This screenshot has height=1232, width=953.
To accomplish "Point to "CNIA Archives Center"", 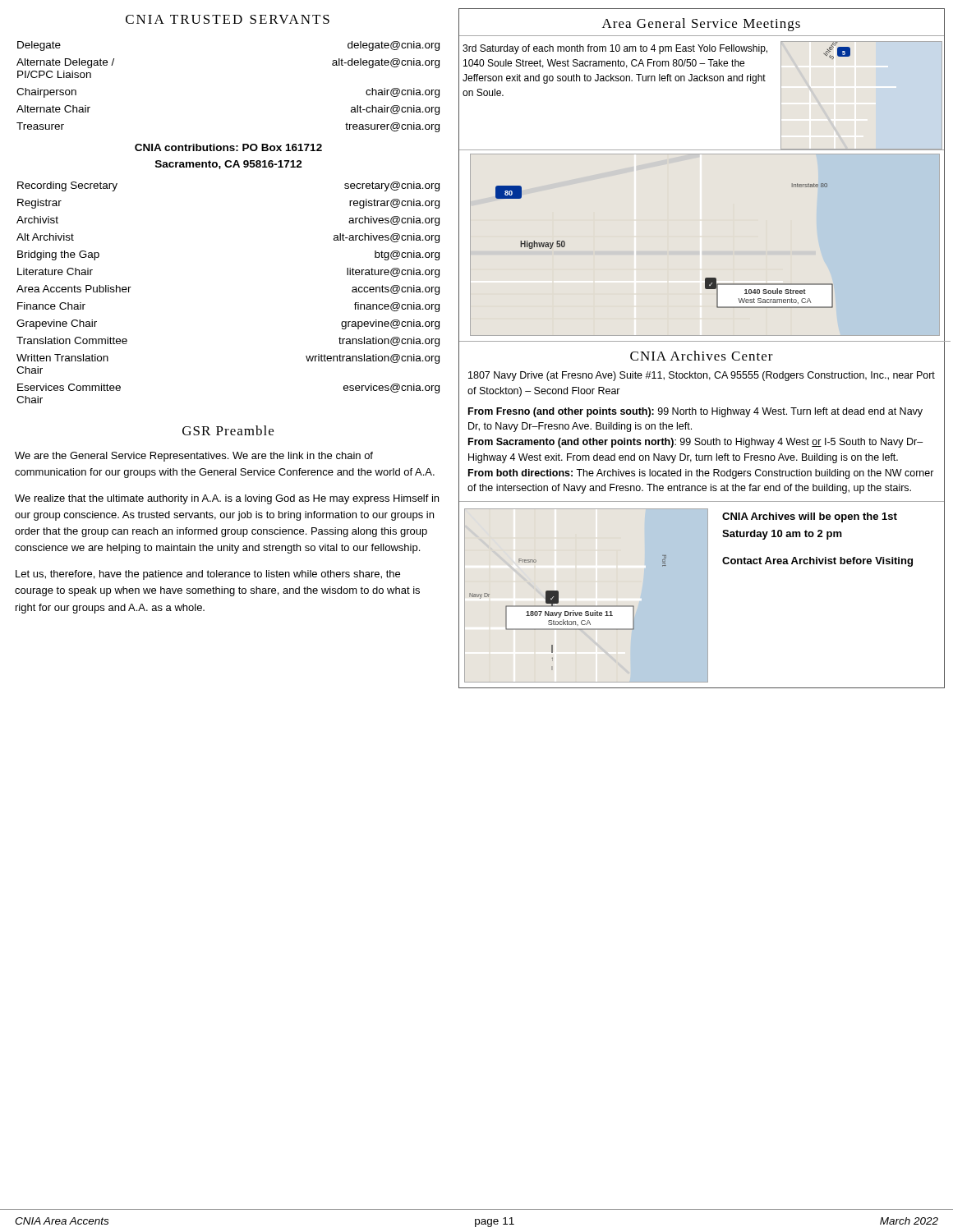I will 702,356.
